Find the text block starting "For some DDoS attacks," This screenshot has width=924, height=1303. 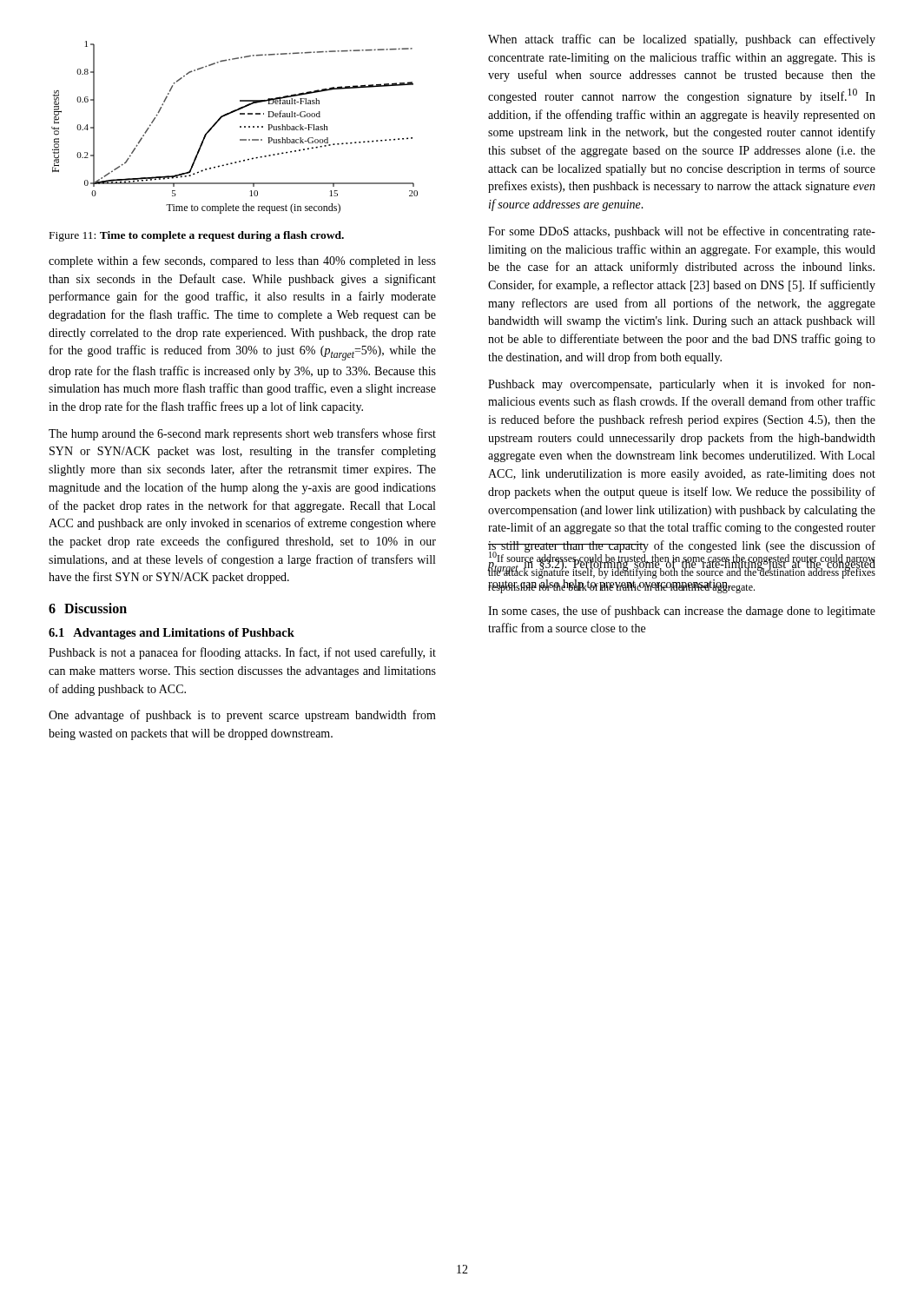coord(682,294)
